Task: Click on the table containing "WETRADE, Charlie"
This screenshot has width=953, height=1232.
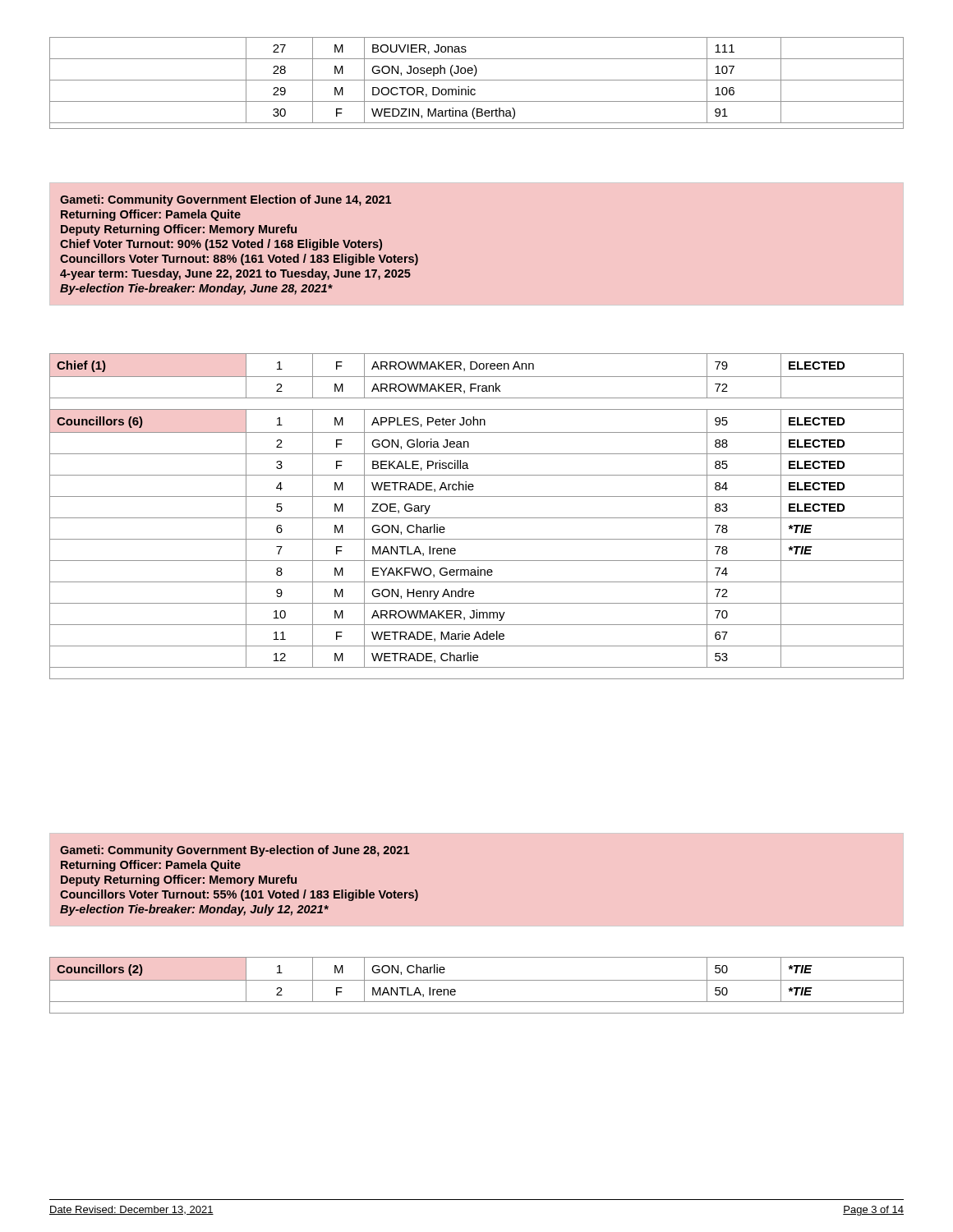Action: tap(476, 516)
